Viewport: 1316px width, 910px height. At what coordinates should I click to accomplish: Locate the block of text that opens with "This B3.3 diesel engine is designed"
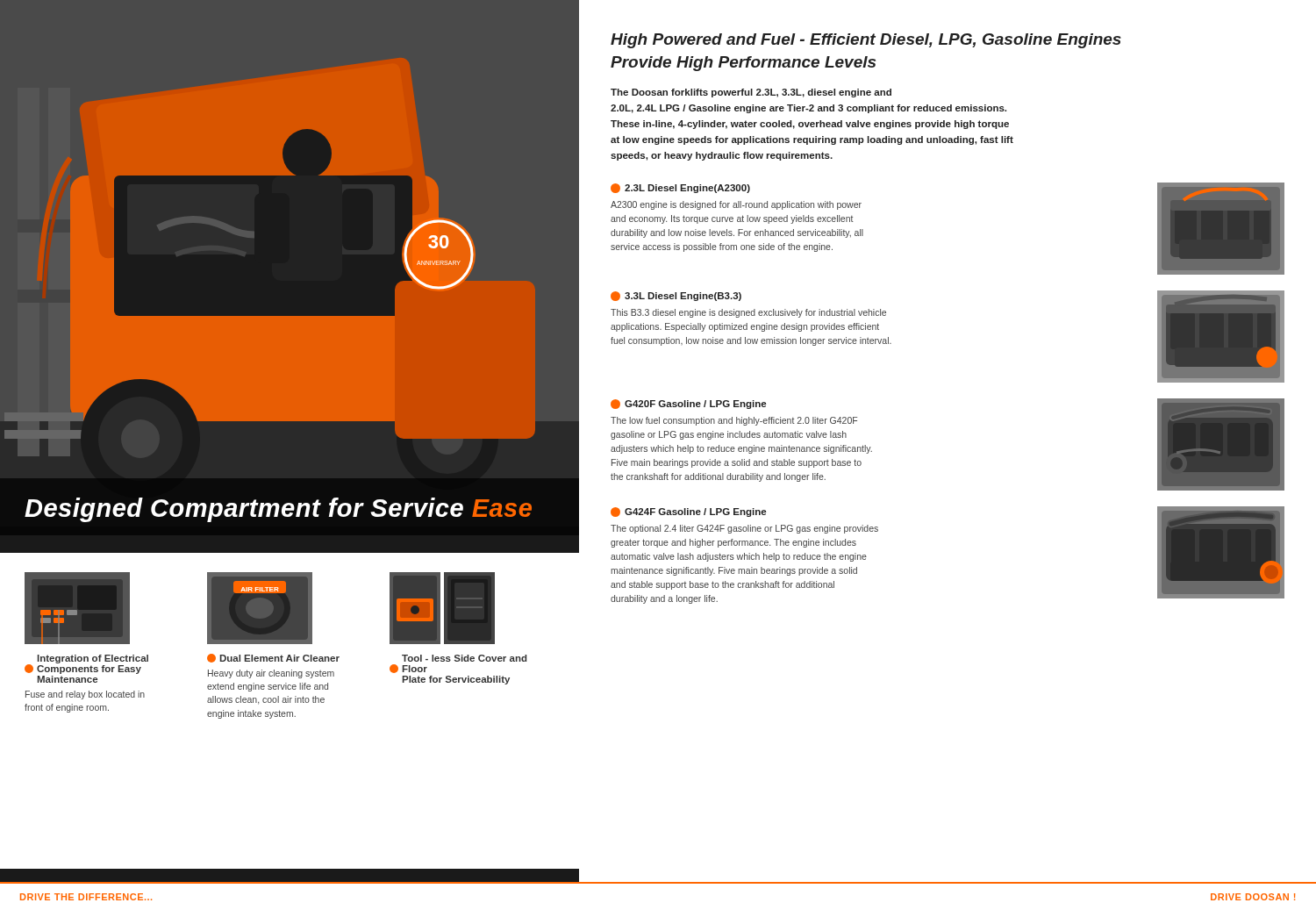[x=751, y=327]
